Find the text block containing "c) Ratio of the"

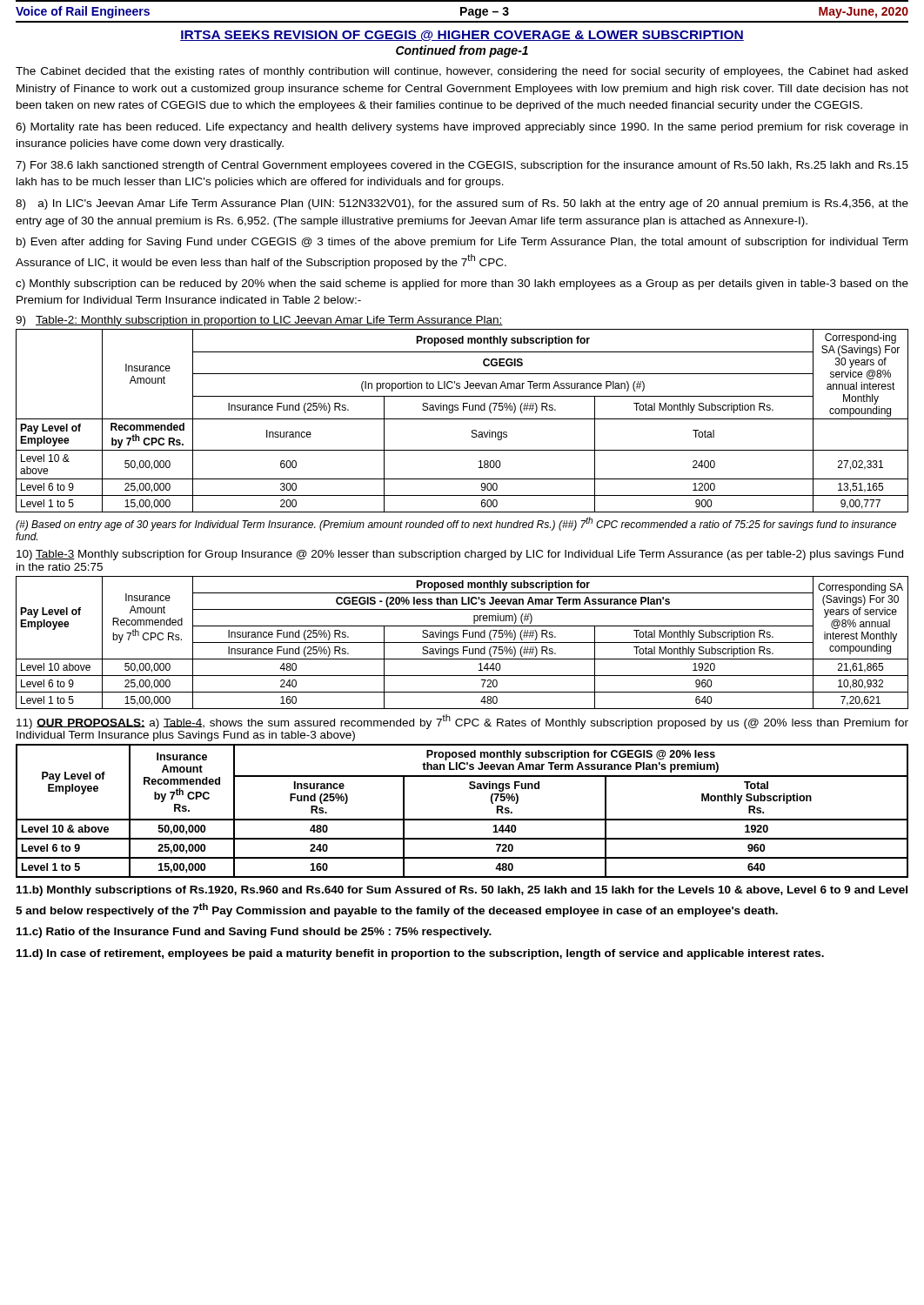254,932
